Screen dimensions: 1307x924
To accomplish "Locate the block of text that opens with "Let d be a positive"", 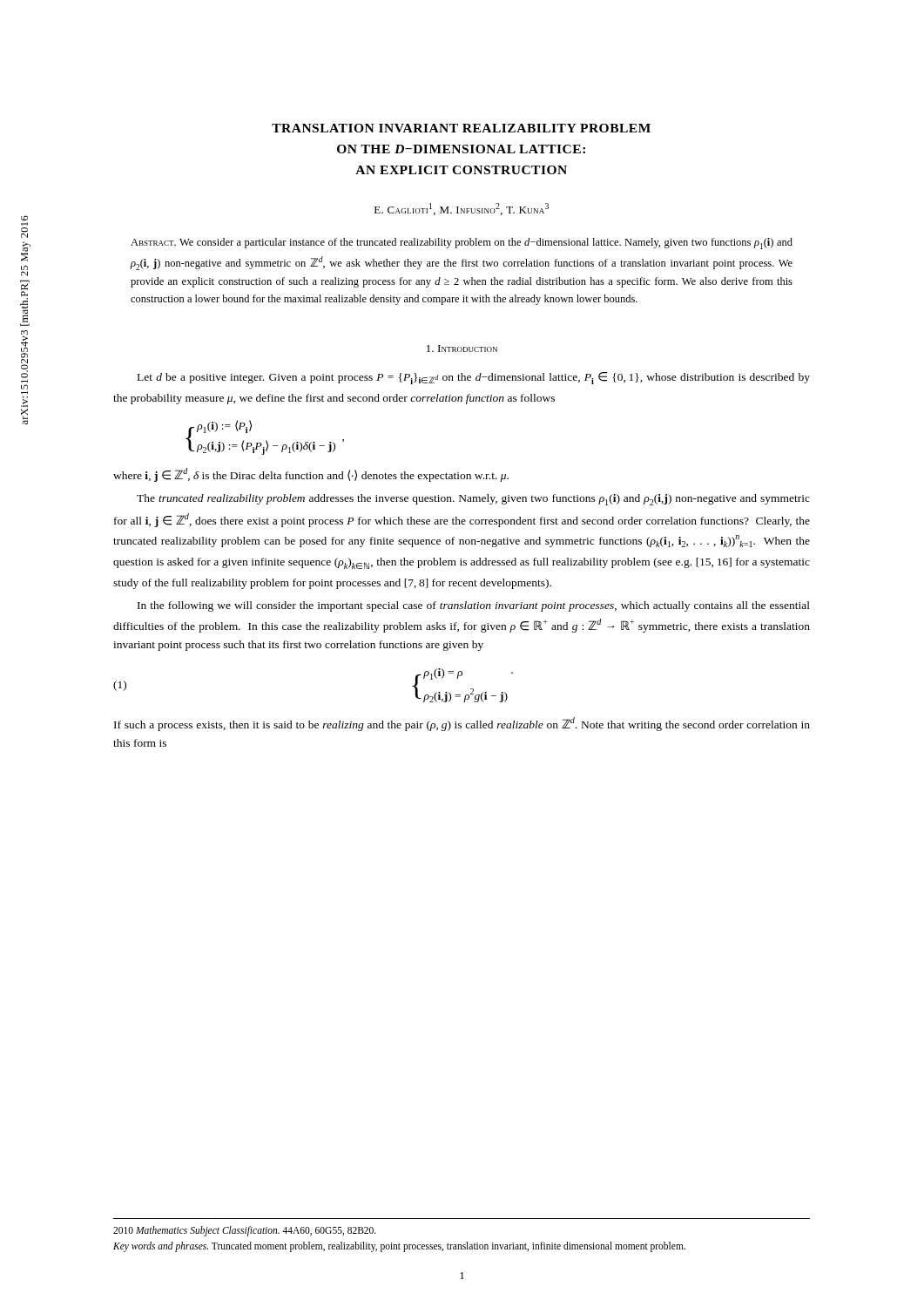I will 462,387.
